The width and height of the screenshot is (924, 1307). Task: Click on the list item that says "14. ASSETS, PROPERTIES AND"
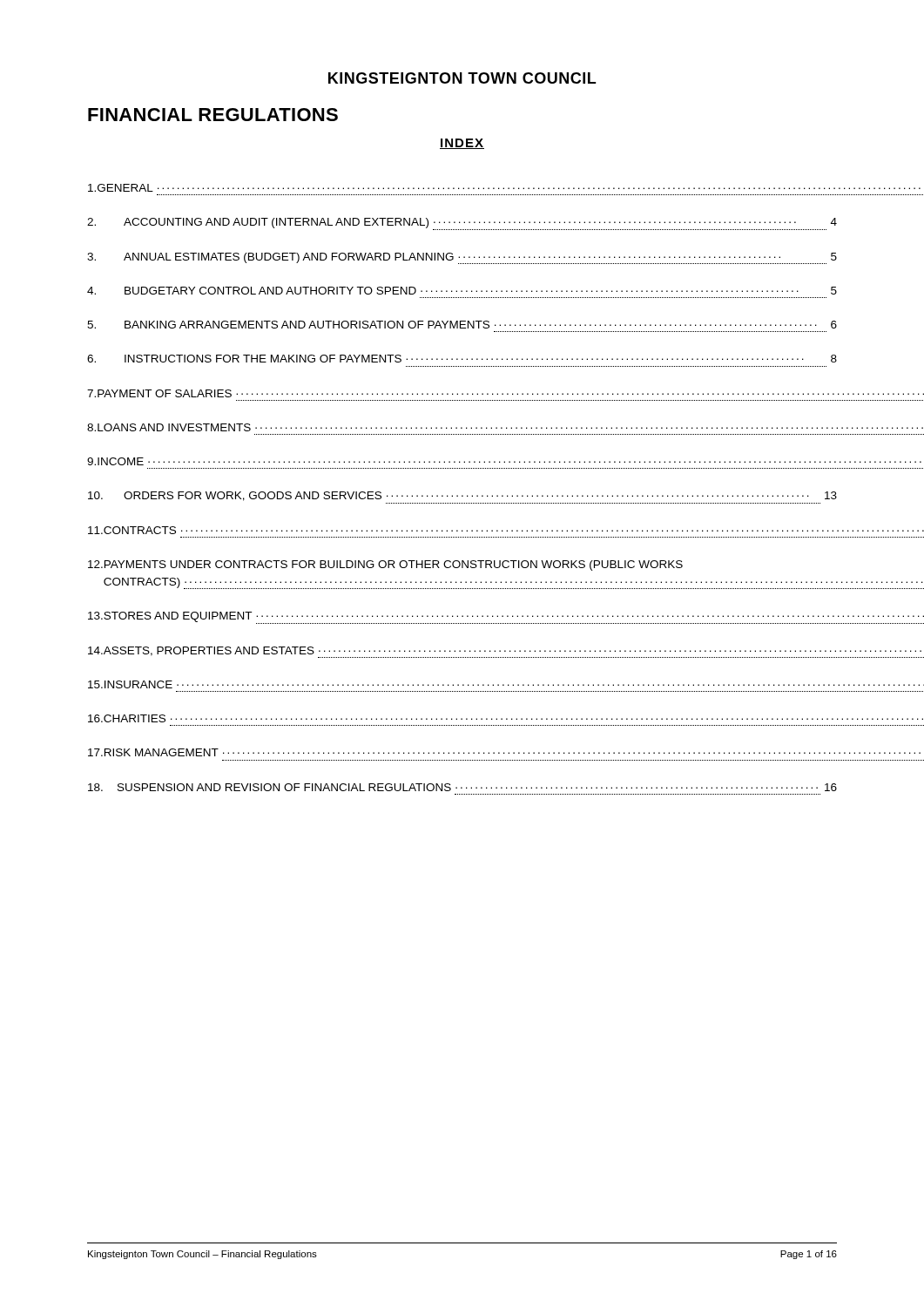(x=462, y=651)
